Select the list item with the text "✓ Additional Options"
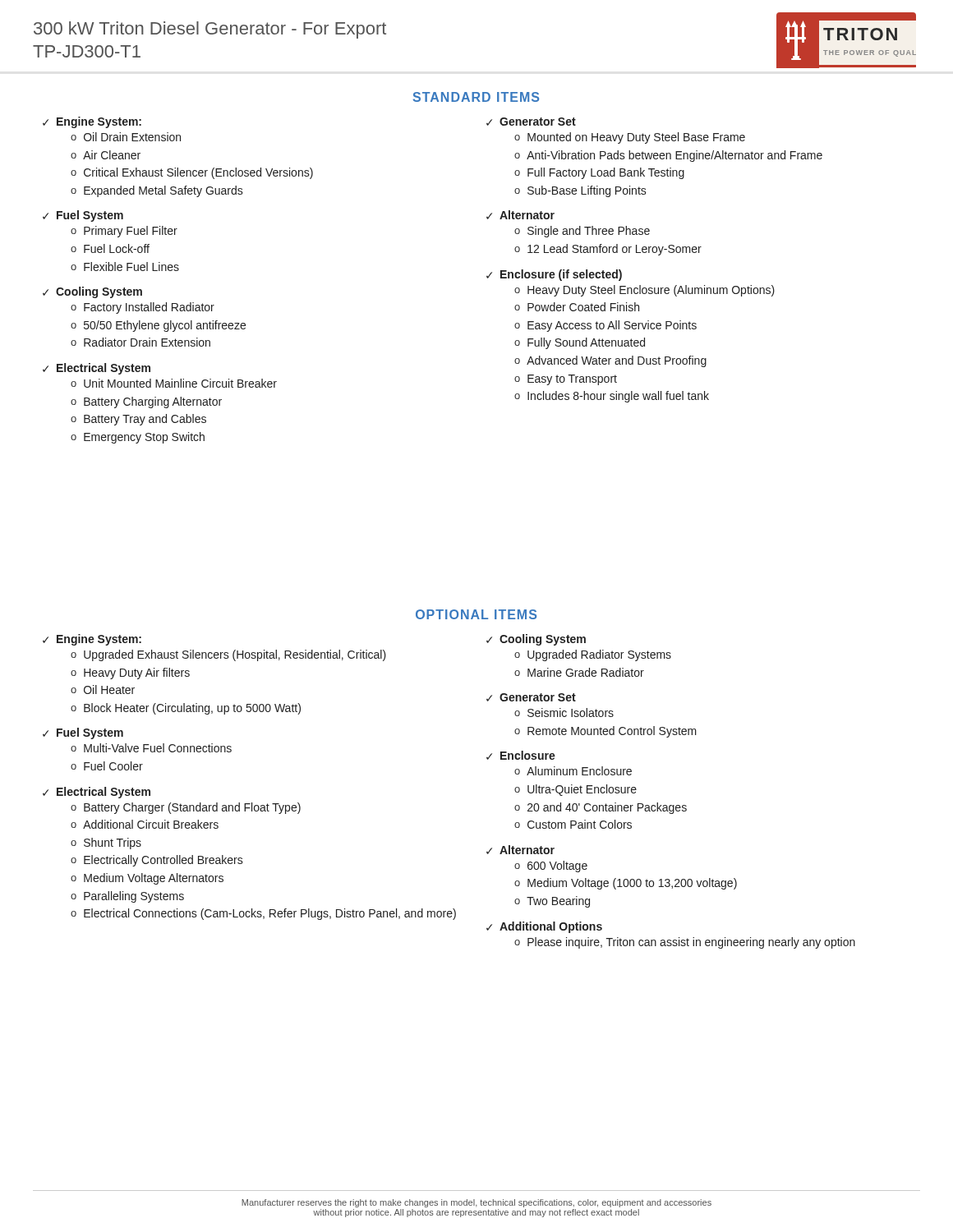This screenshot has width=953, height=1232. click(698, 937)
